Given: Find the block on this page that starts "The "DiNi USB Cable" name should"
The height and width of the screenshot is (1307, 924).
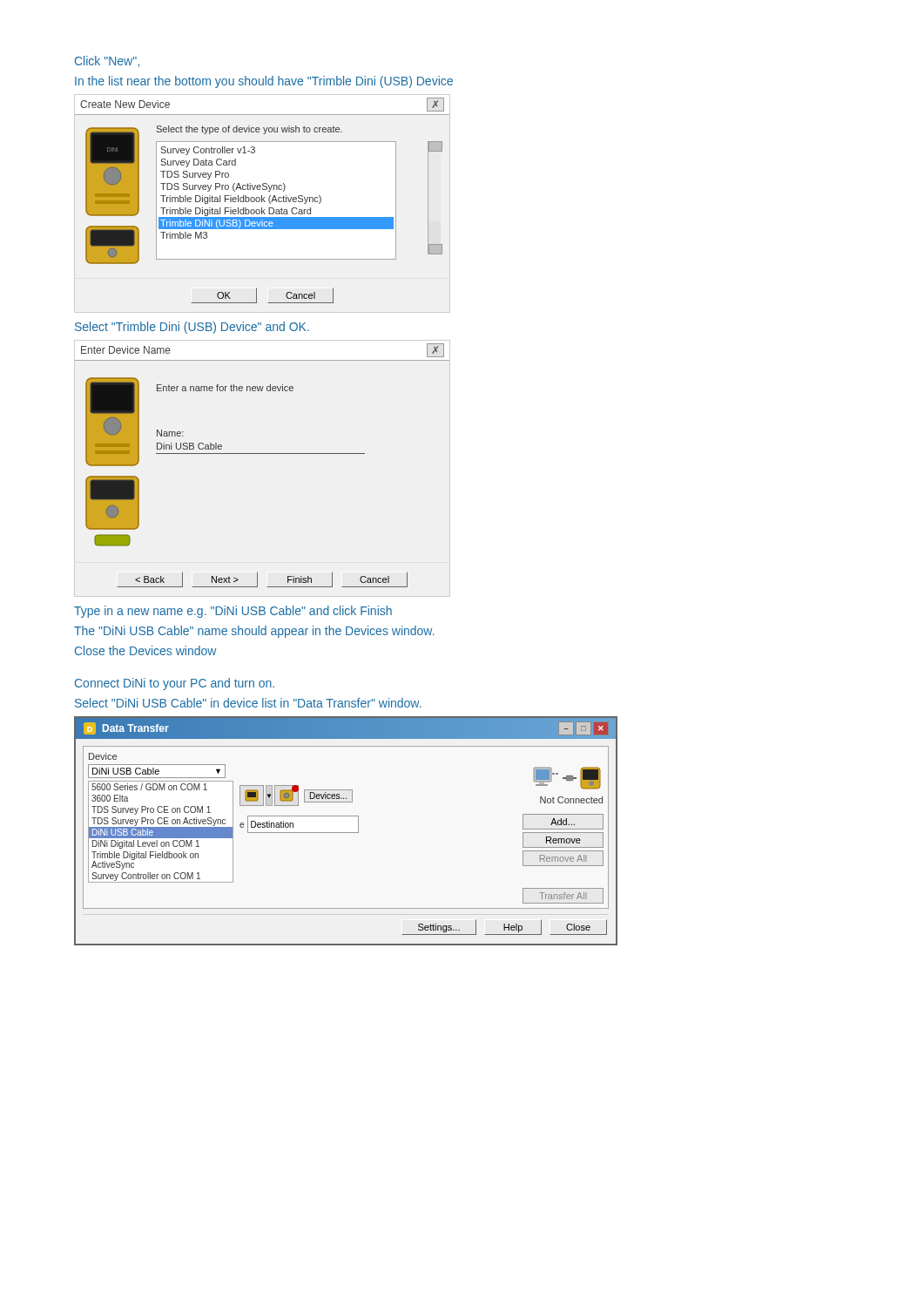Looking at the screenshot, I should coord(255,631).
